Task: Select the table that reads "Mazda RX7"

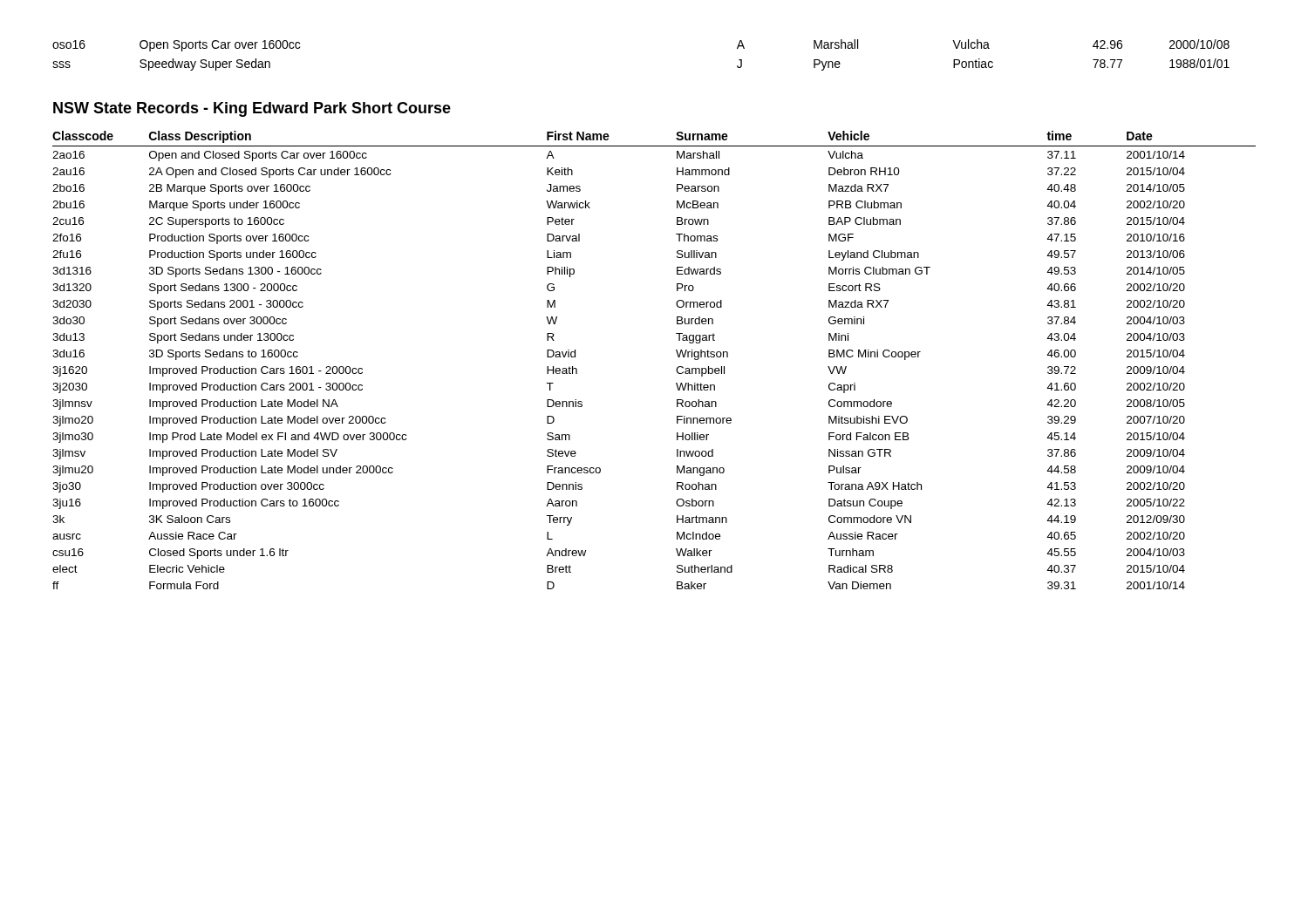Action: [654, 360]
